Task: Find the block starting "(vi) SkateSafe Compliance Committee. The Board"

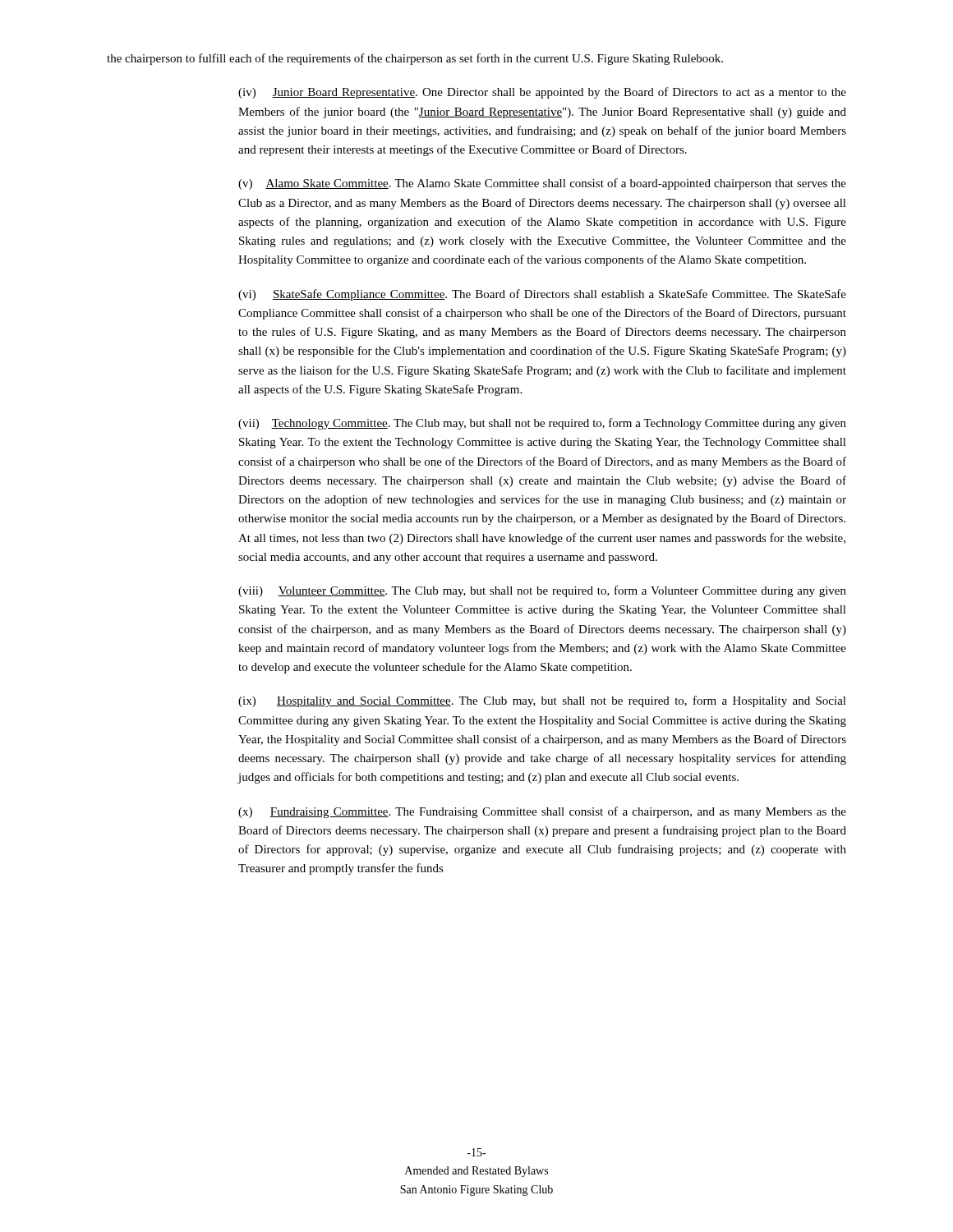Action: coord(542,341)
